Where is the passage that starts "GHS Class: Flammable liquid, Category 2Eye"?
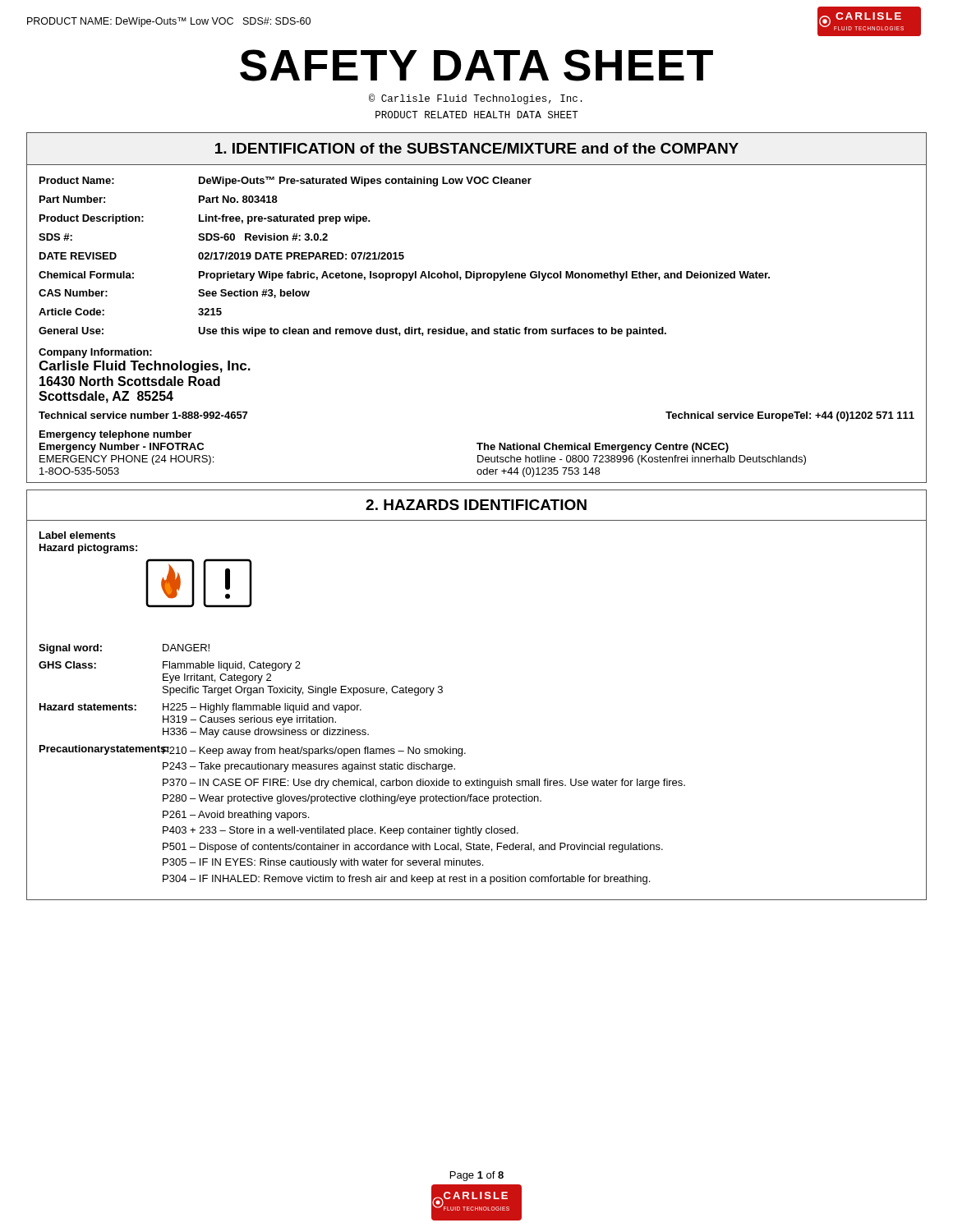This screenshot has width=953, height=1232. click(241, 677)
